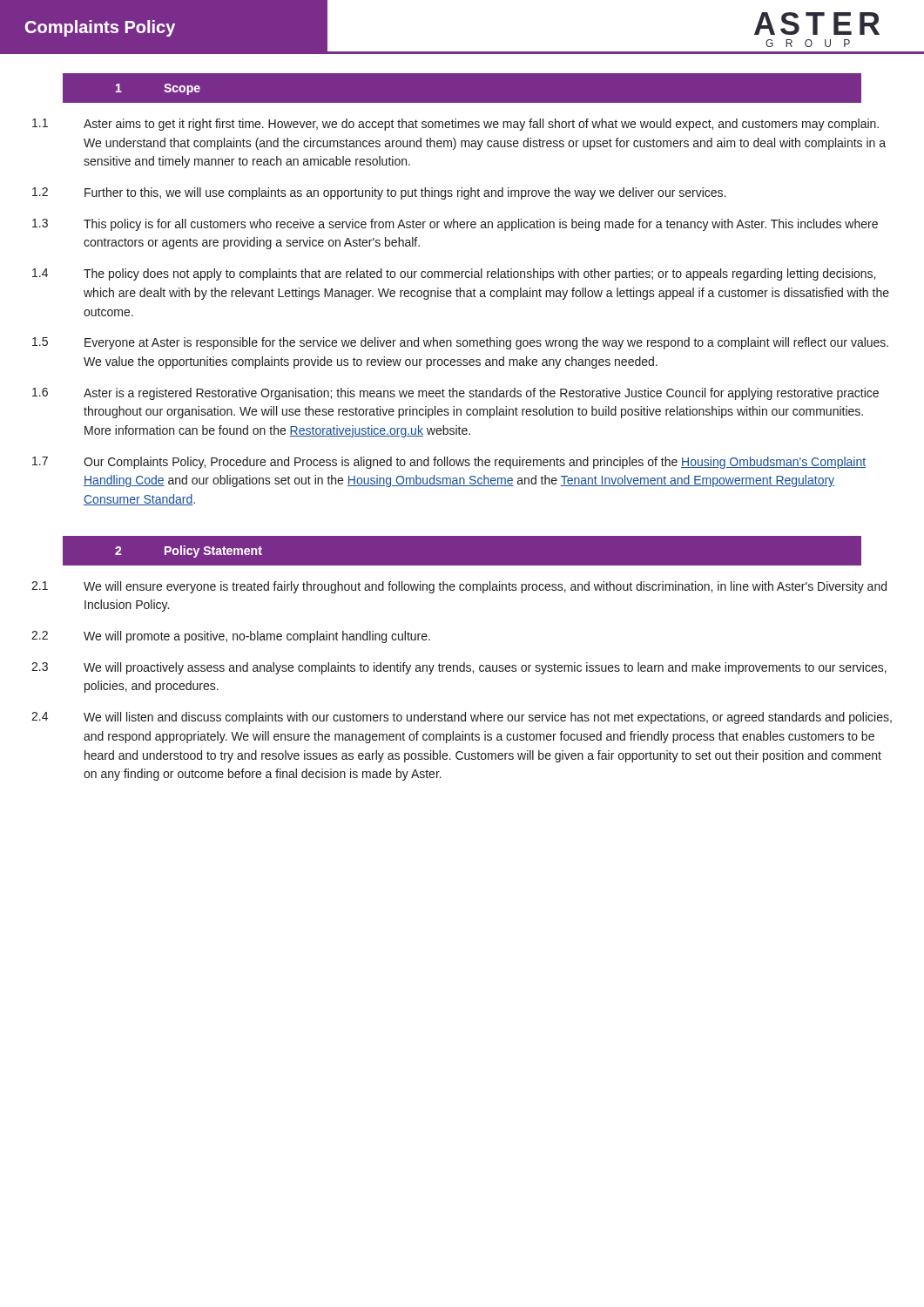Screen dimensions: 1307x924
Task: Locate the block of text that opens with "1 We will ensure everyone is"
Action: [x=462, y=596]
